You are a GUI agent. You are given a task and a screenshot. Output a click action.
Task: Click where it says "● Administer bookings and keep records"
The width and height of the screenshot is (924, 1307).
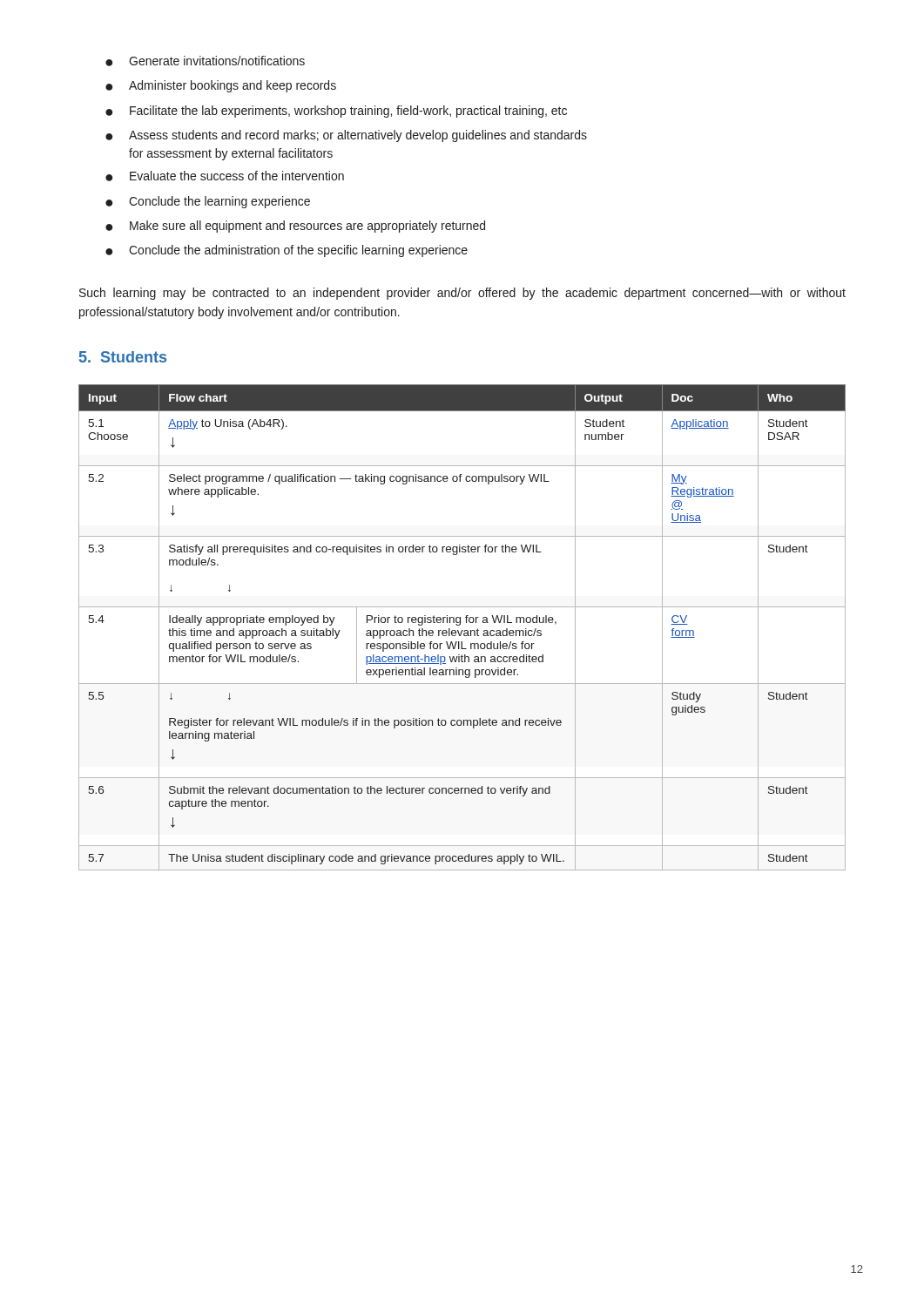point(221,86)
